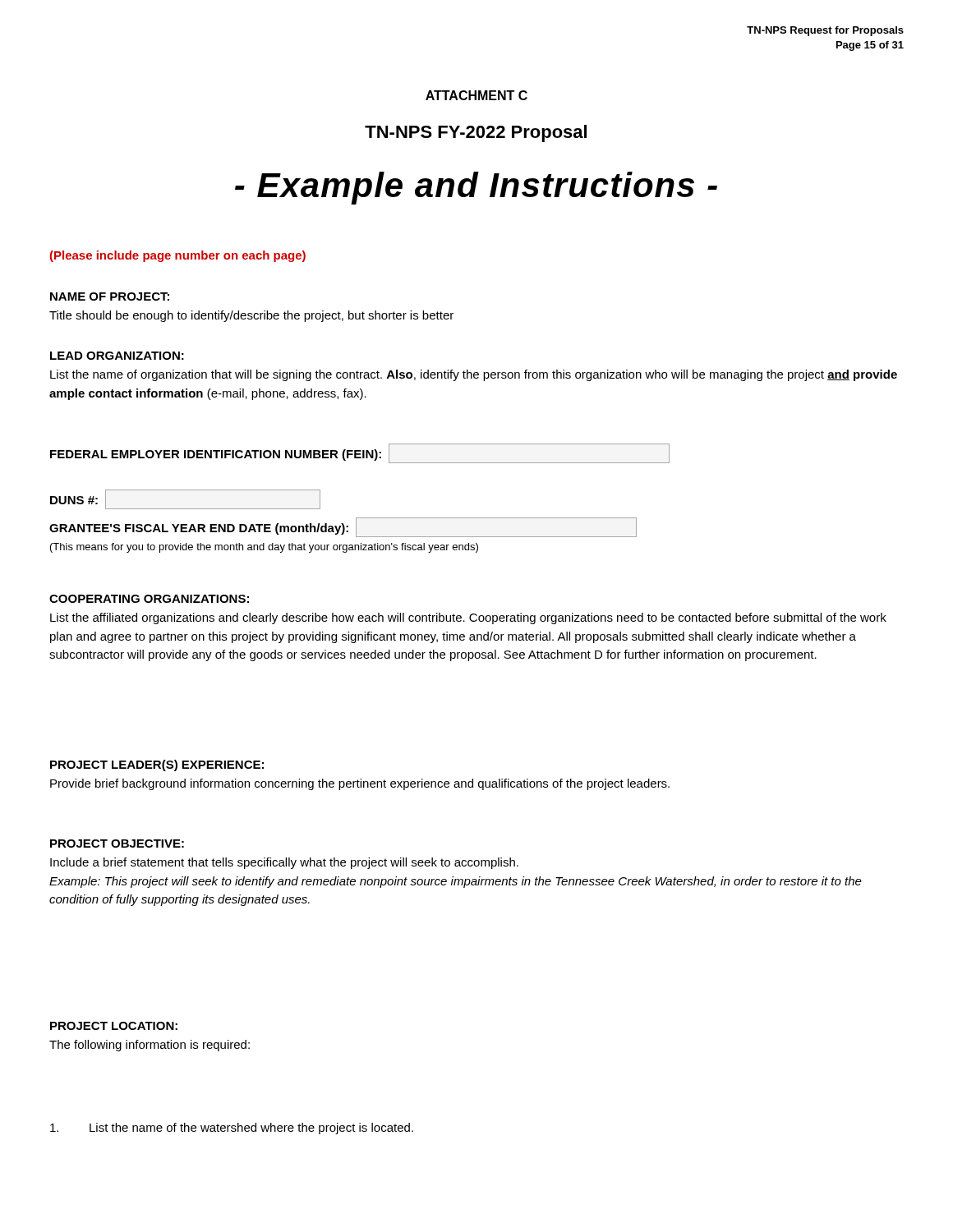
Task: Find the block on this page that starts "(Please include page number on each"
Action: 178,255
